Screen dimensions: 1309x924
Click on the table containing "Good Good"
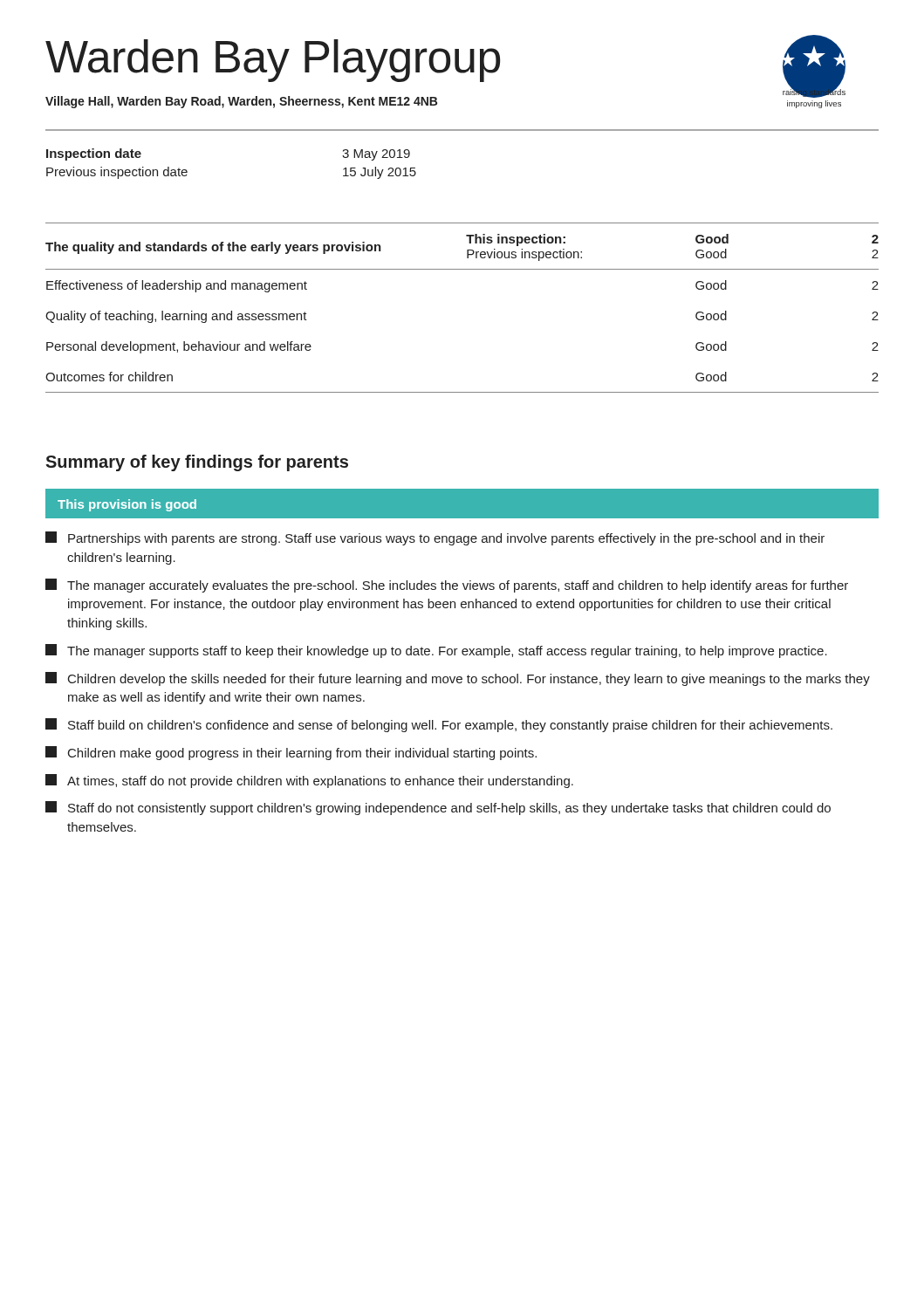click(462, 308)
